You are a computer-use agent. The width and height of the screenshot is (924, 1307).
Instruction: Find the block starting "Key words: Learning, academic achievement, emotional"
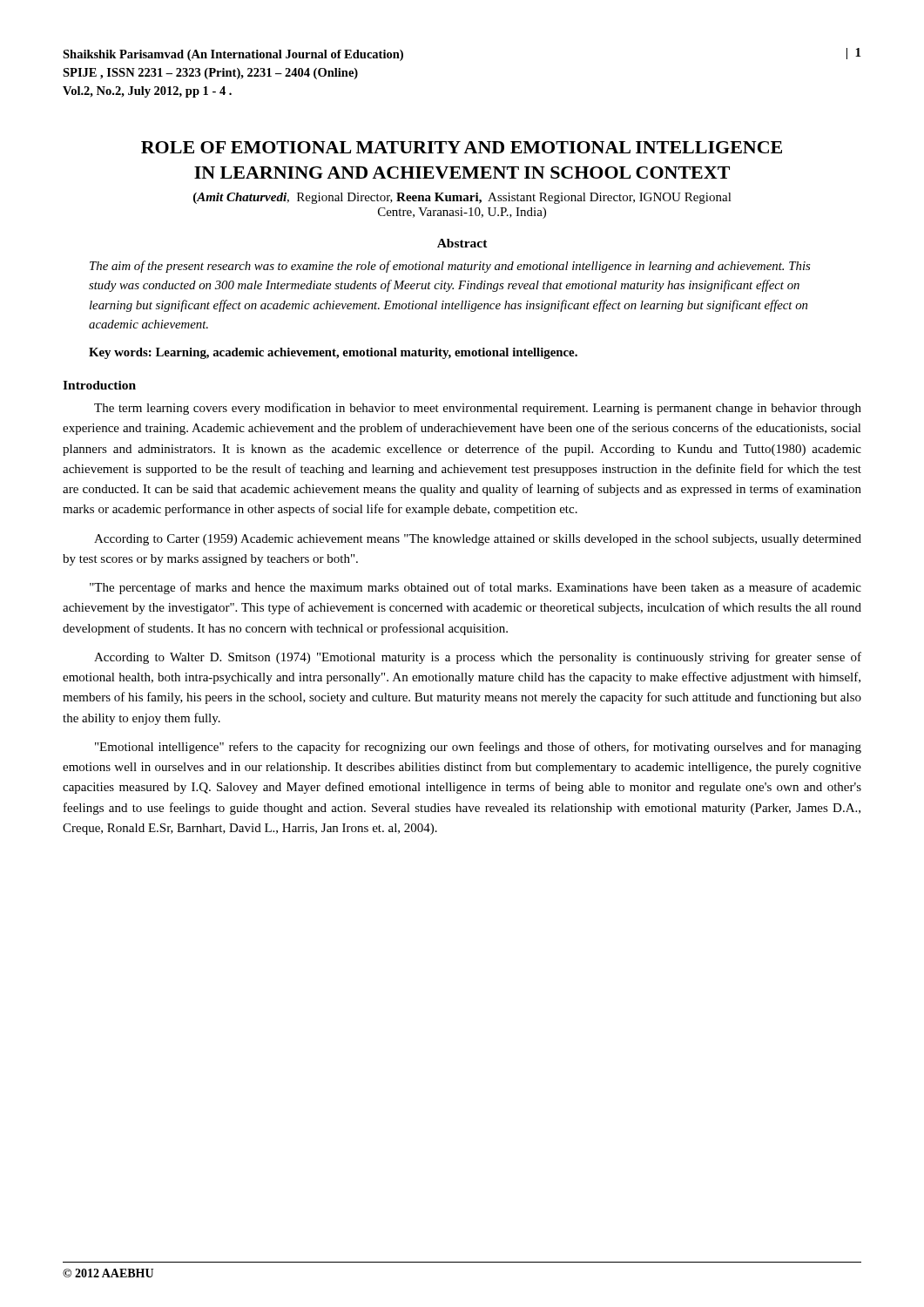(333, 352)
